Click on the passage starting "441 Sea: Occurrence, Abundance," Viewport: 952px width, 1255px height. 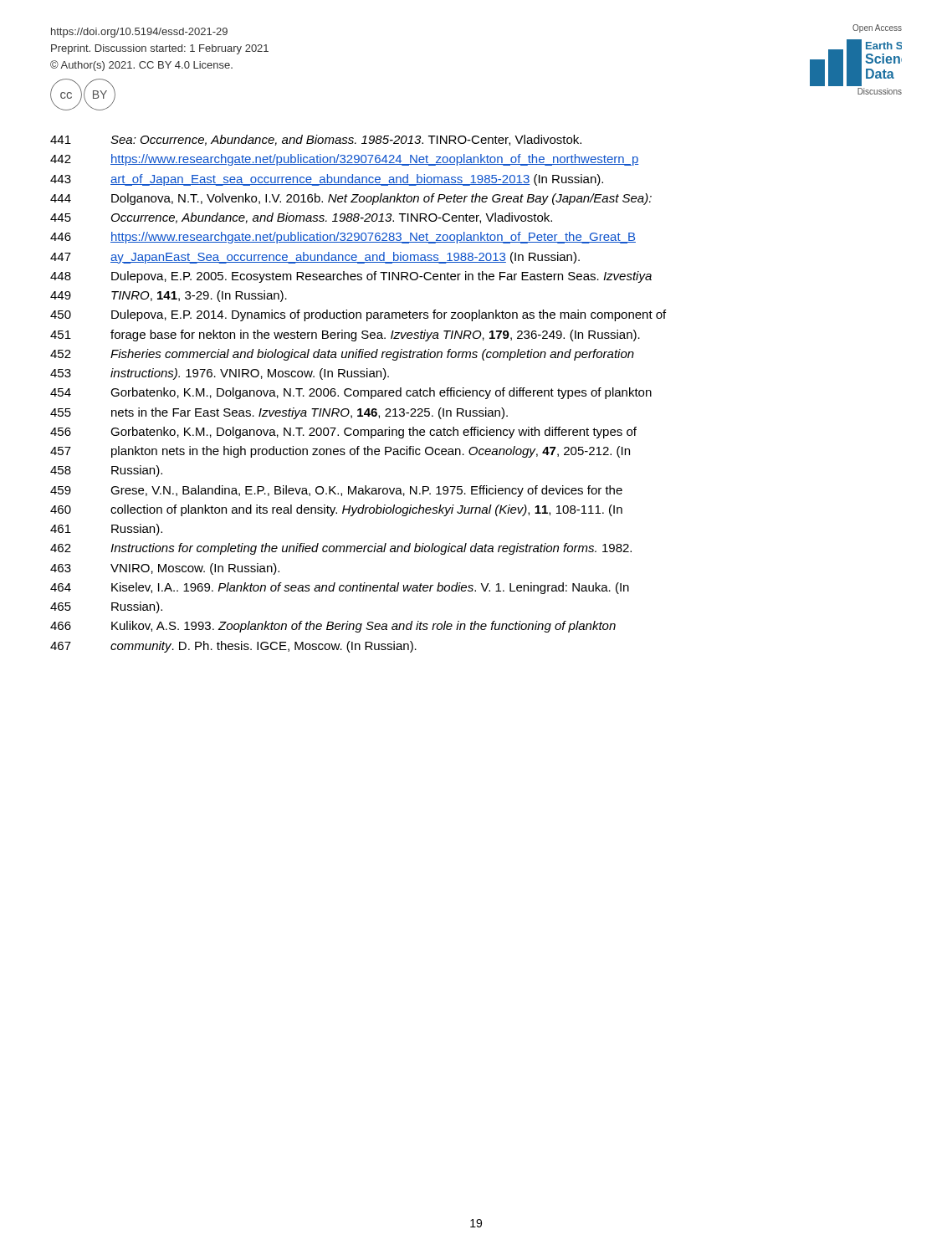pos(476,139)
